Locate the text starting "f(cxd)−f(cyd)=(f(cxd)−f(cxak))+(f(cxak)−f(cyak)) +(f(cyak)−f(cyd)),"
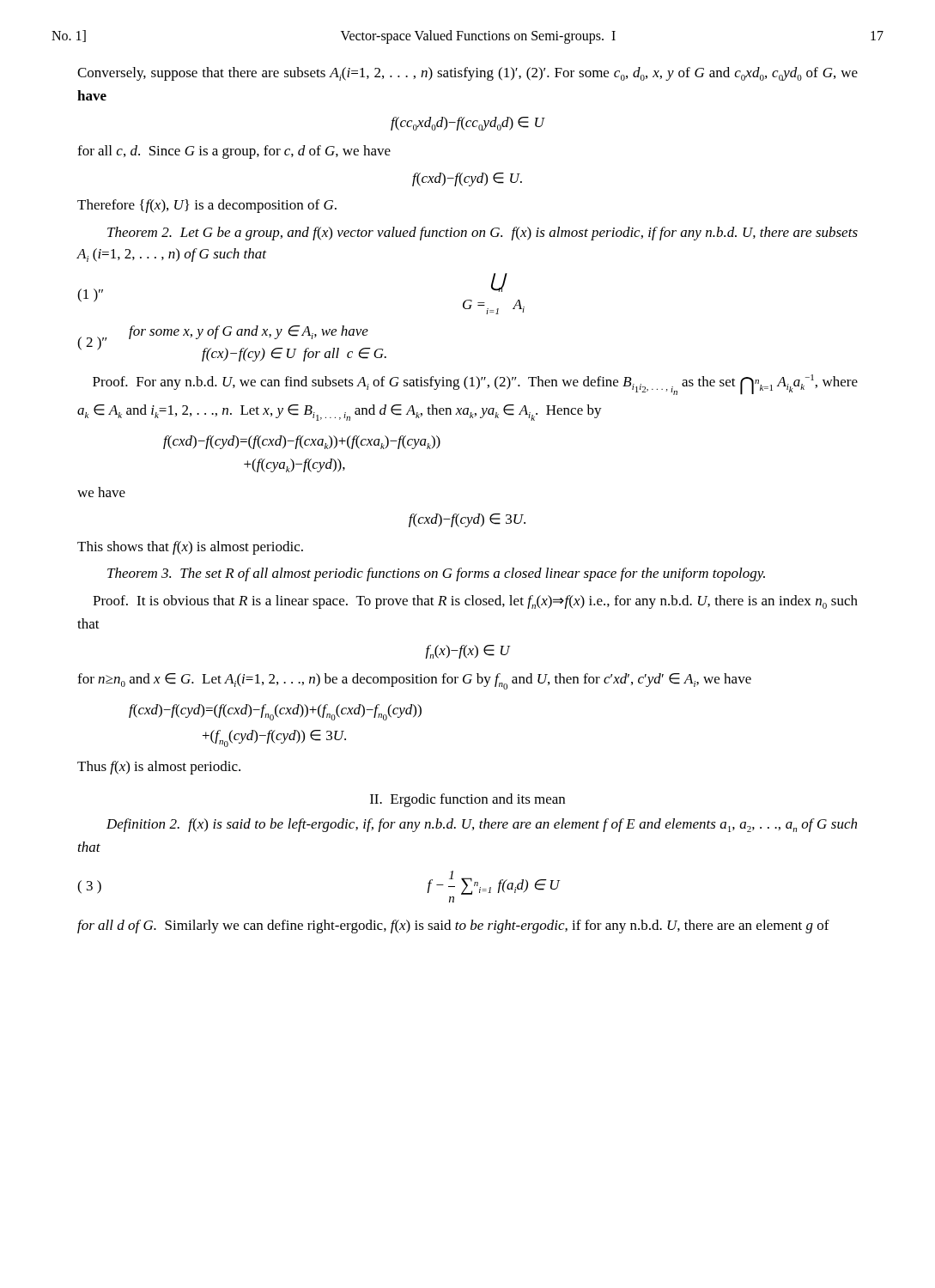The height and width of the screenshot is (1288, 935). (302, 442)
